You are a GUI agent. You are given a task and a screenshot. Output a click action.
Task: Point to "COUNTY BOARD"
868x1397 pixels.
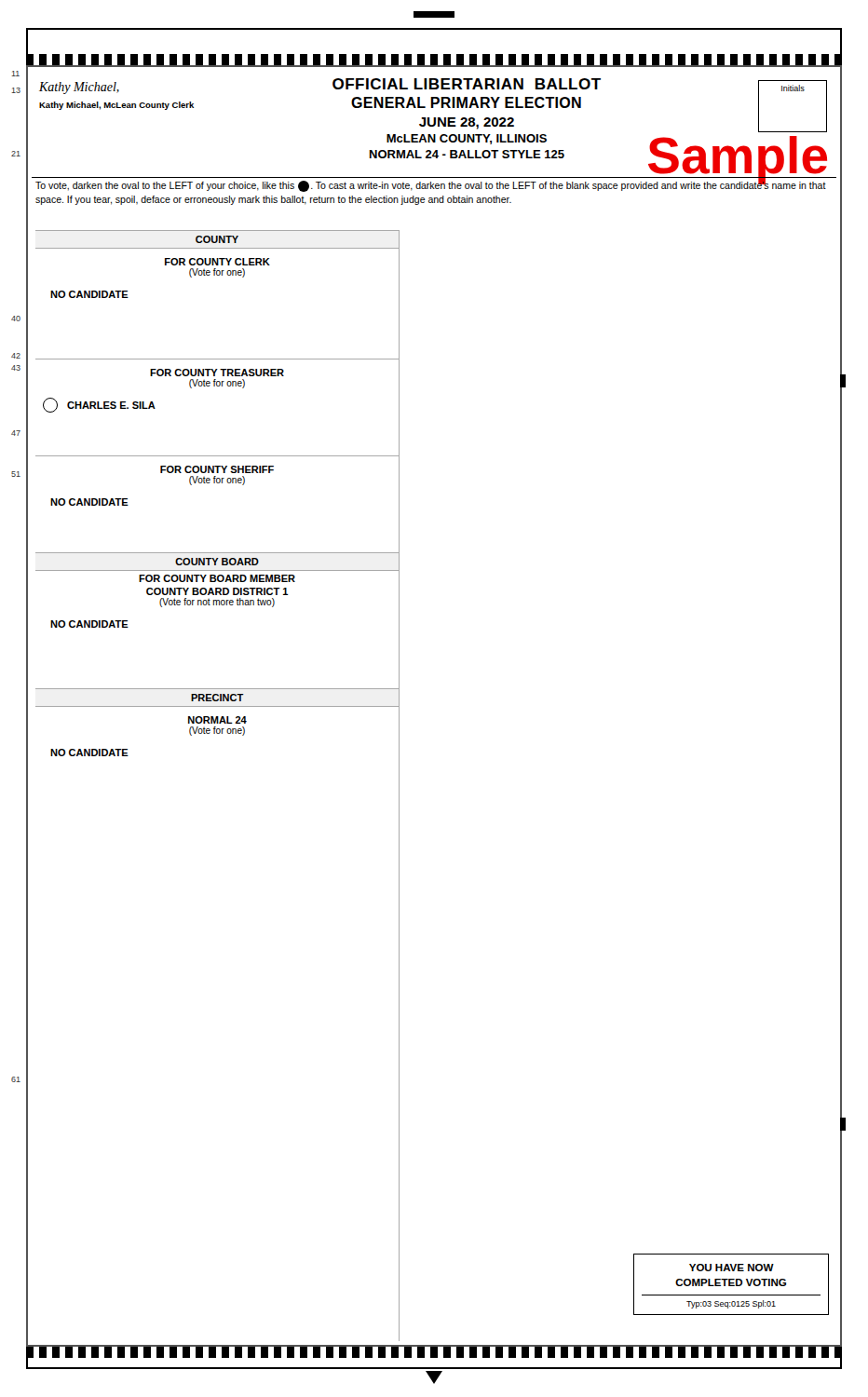[217, 562]
